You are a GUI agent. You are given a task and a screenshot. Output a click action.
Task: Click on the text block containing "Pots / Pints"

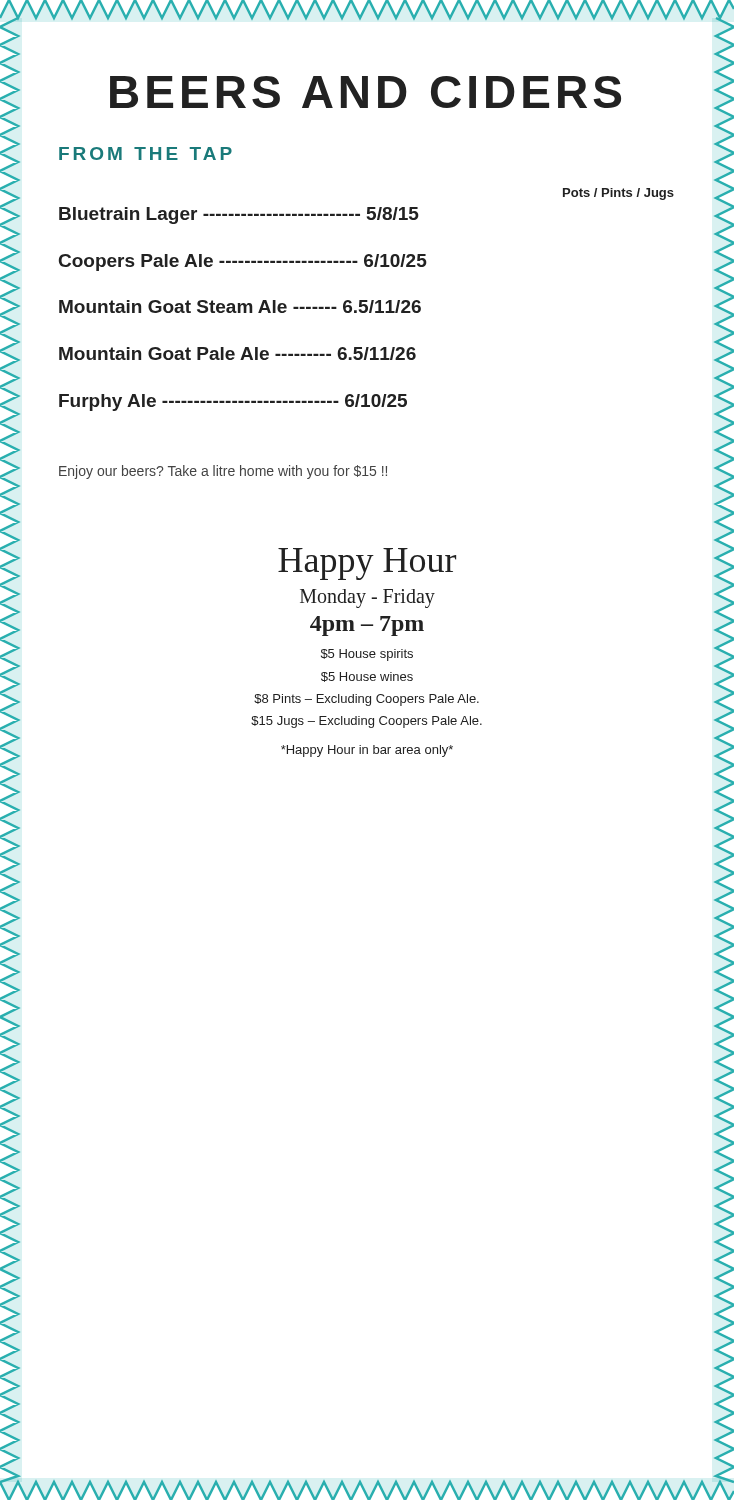click(618, 192)
